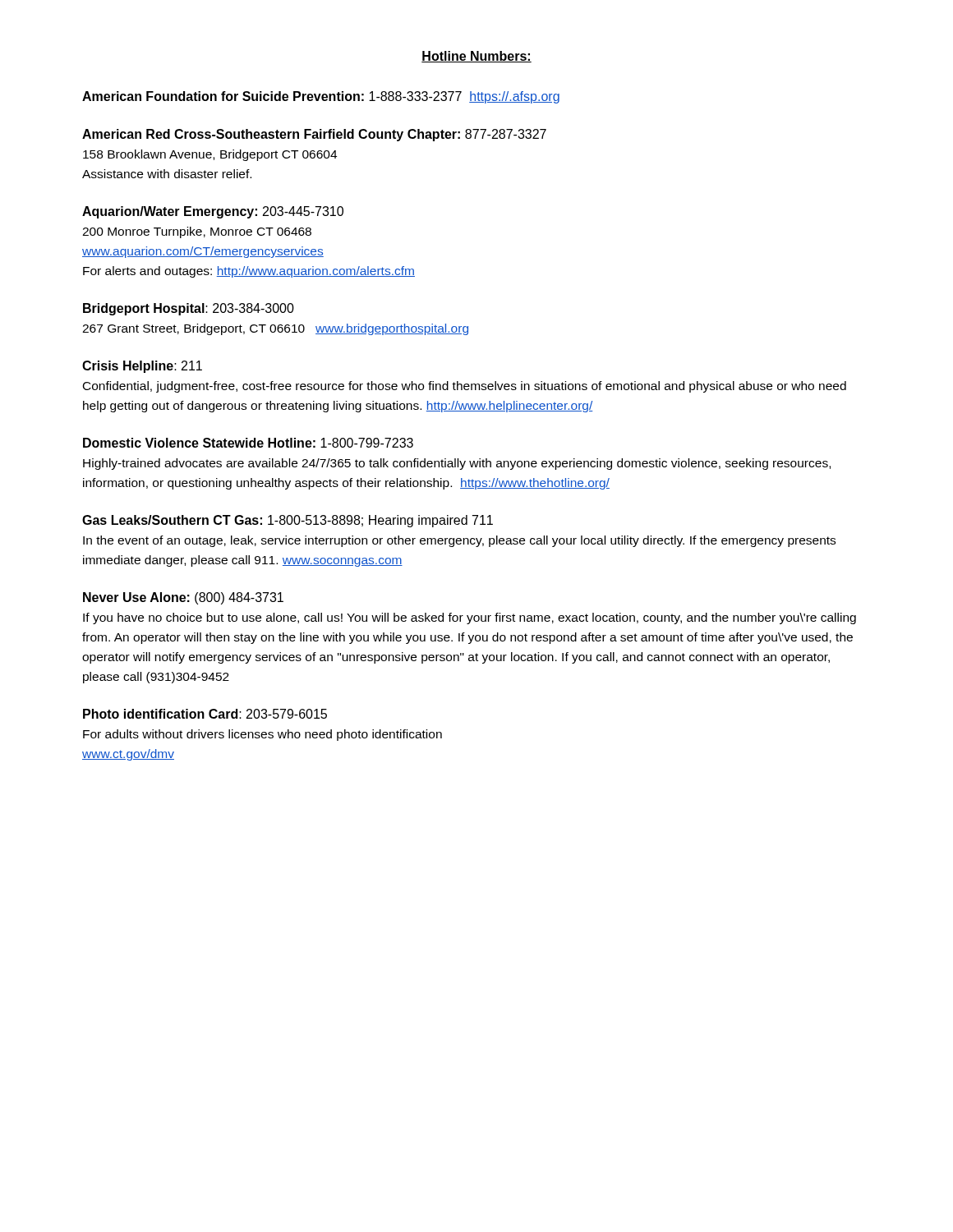Viewport: 953px width, 1232px height.
Task: Point to the element starting "Photo identification Card: 203-579-6015 For"
Action: point(205,714)
